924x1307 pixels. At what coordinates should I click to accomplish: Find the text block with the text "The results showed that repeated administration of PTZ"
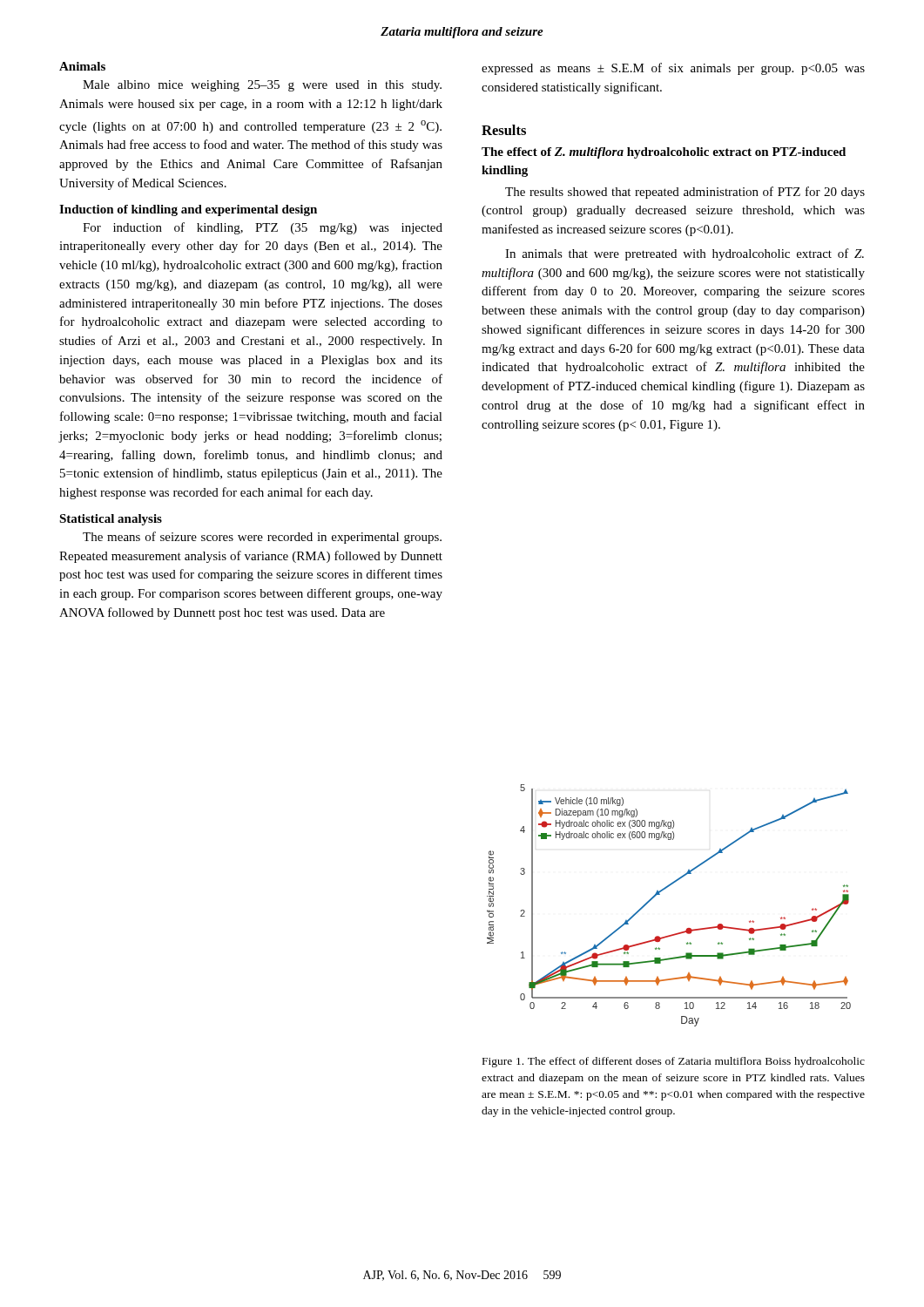(x=673, y=308)
